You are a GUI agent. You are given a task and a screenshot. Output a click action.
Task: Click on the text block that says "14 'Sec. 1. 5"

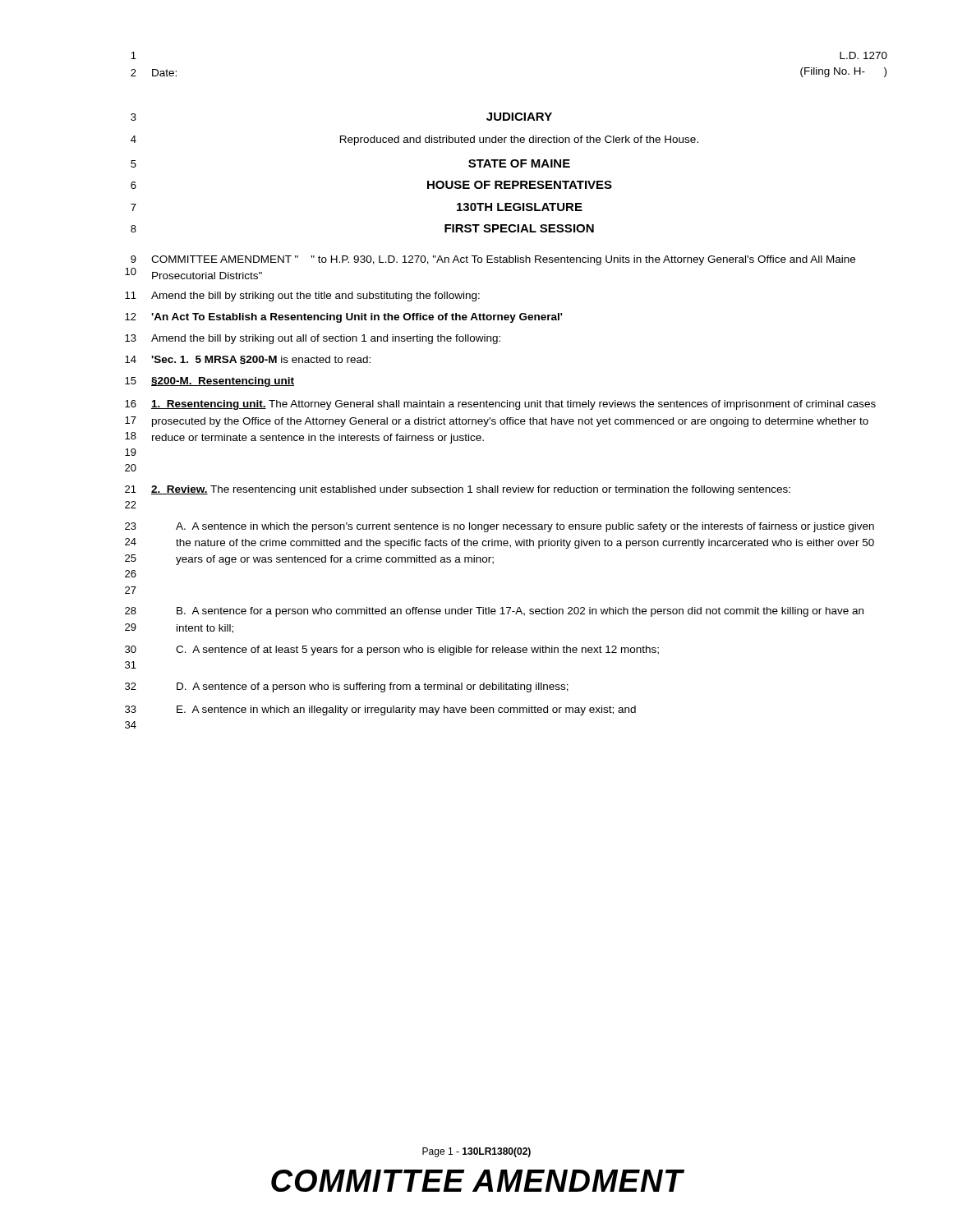[248, 360]
